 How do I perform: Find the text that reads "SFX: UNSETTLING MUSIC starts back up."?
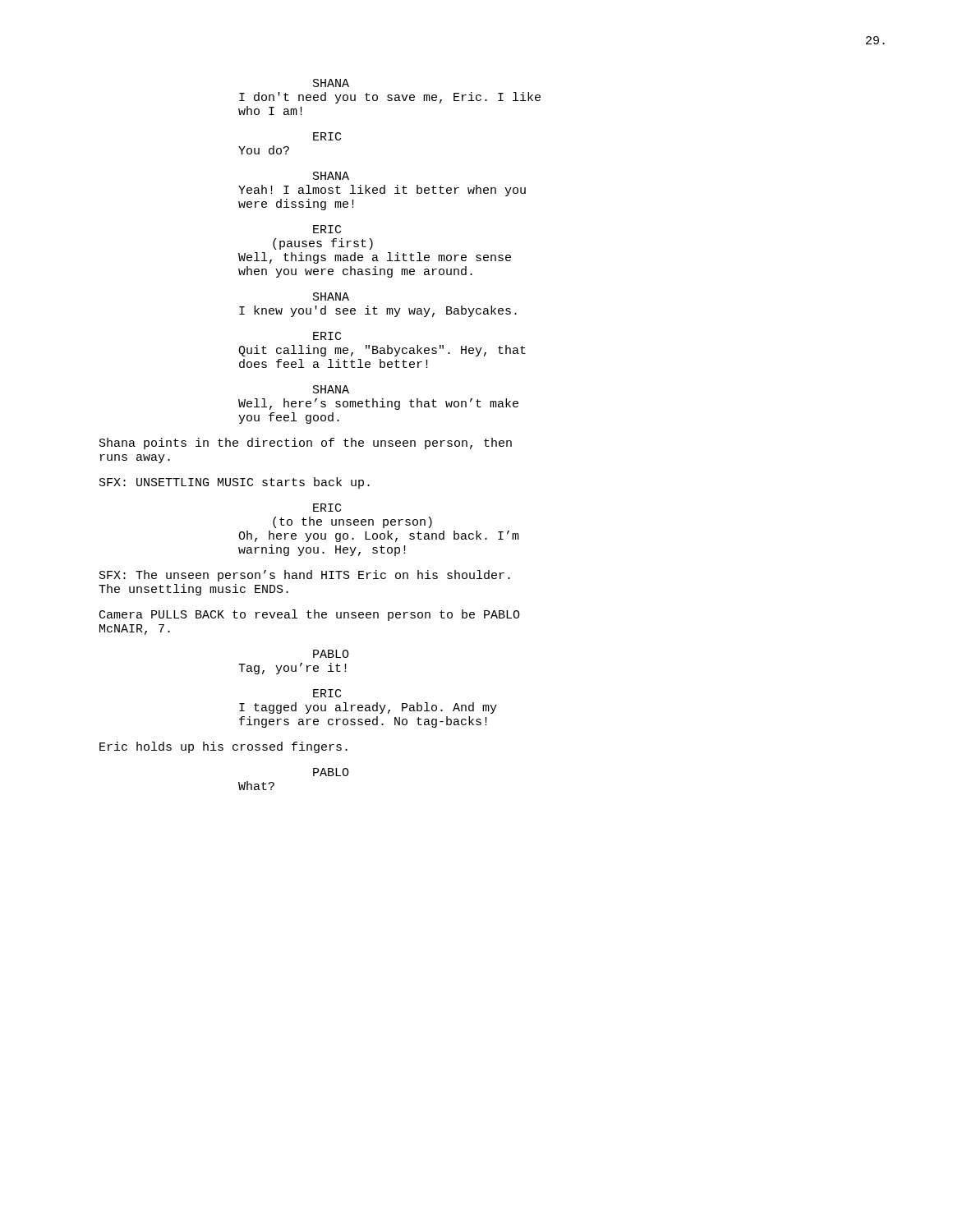(x=235, y=483)
